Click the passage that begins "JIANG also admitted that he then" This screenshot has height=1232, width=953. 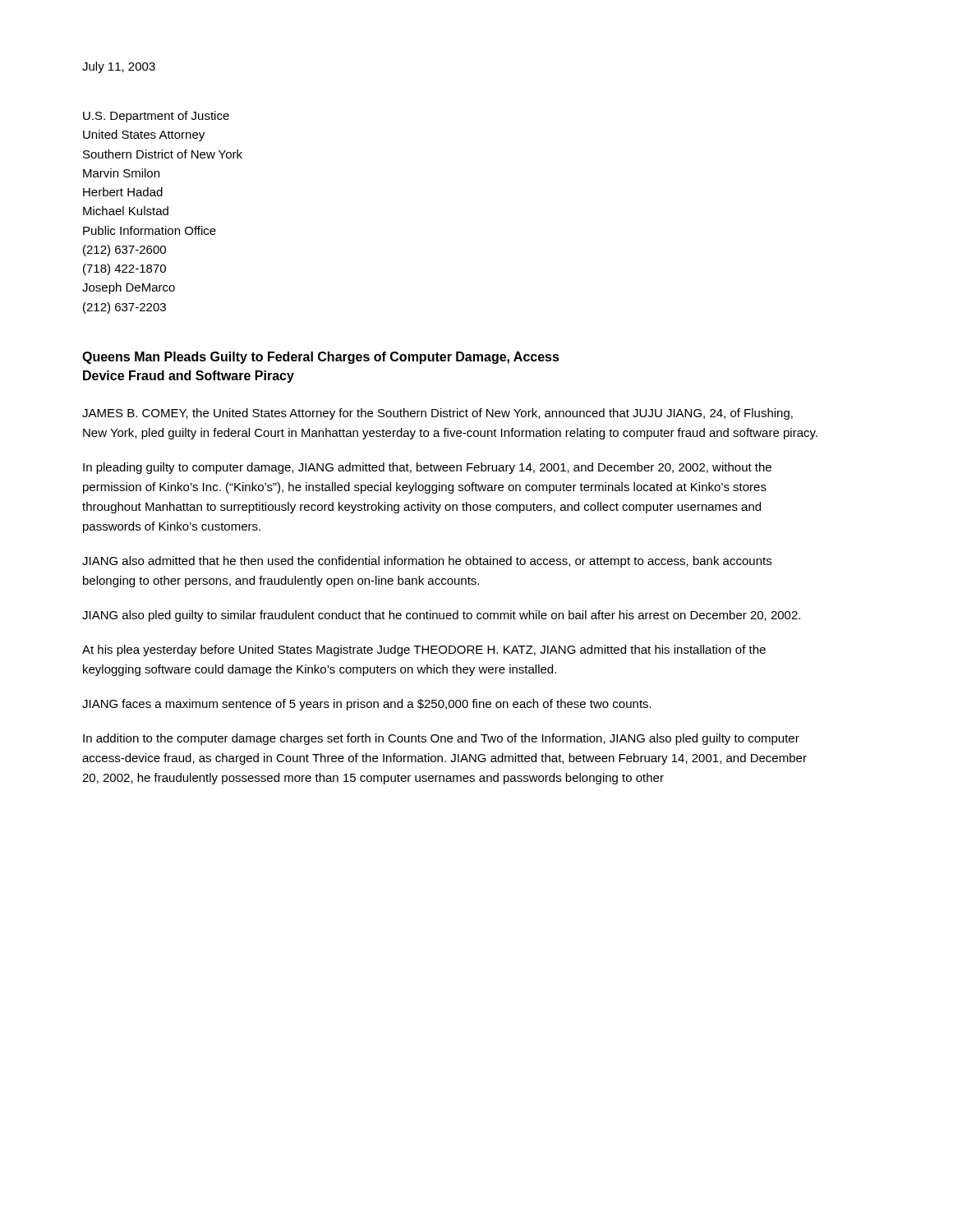pos(427,571)
